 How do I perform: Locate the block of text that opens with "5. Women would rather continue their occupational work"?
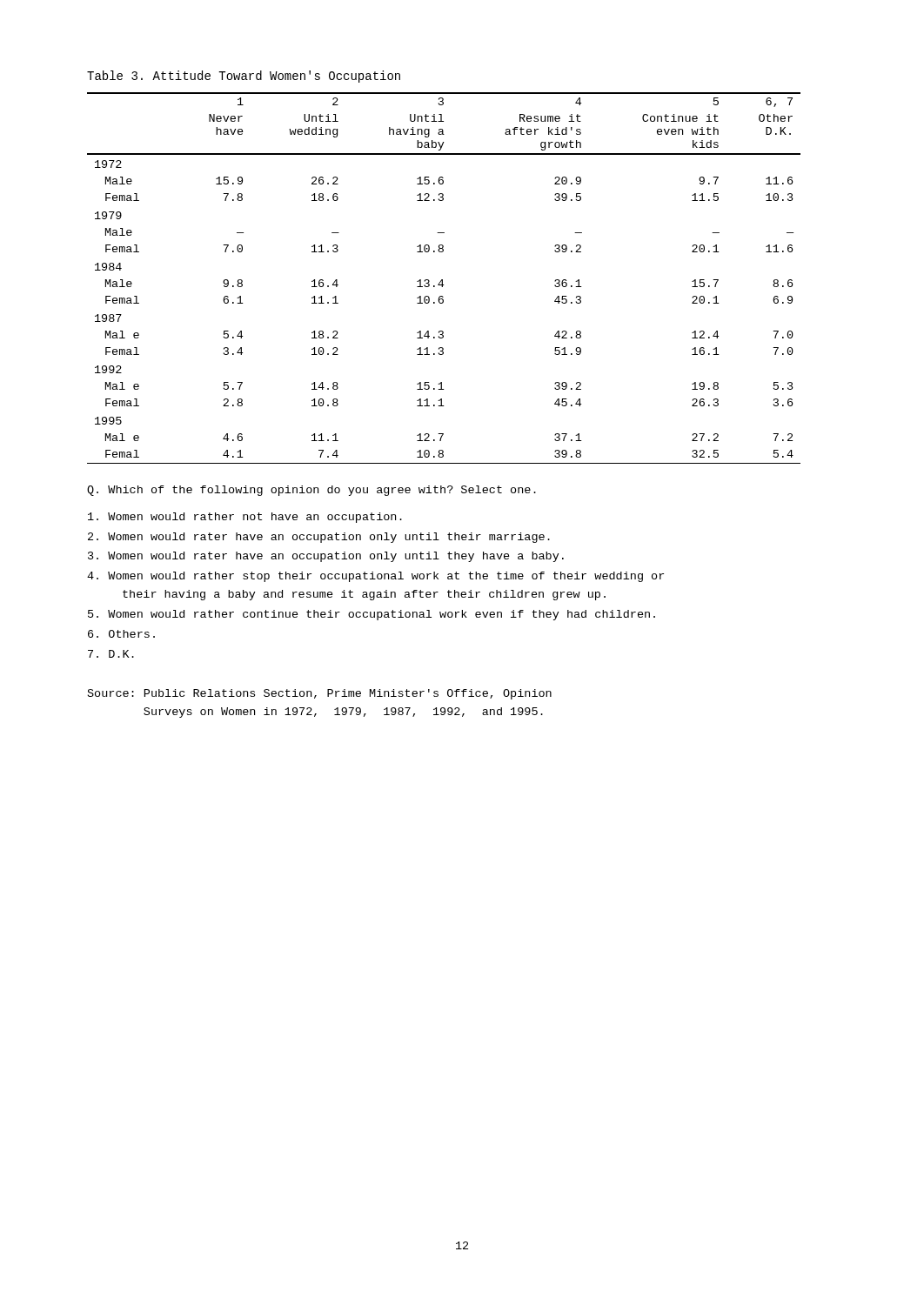[x=373, y=615]
